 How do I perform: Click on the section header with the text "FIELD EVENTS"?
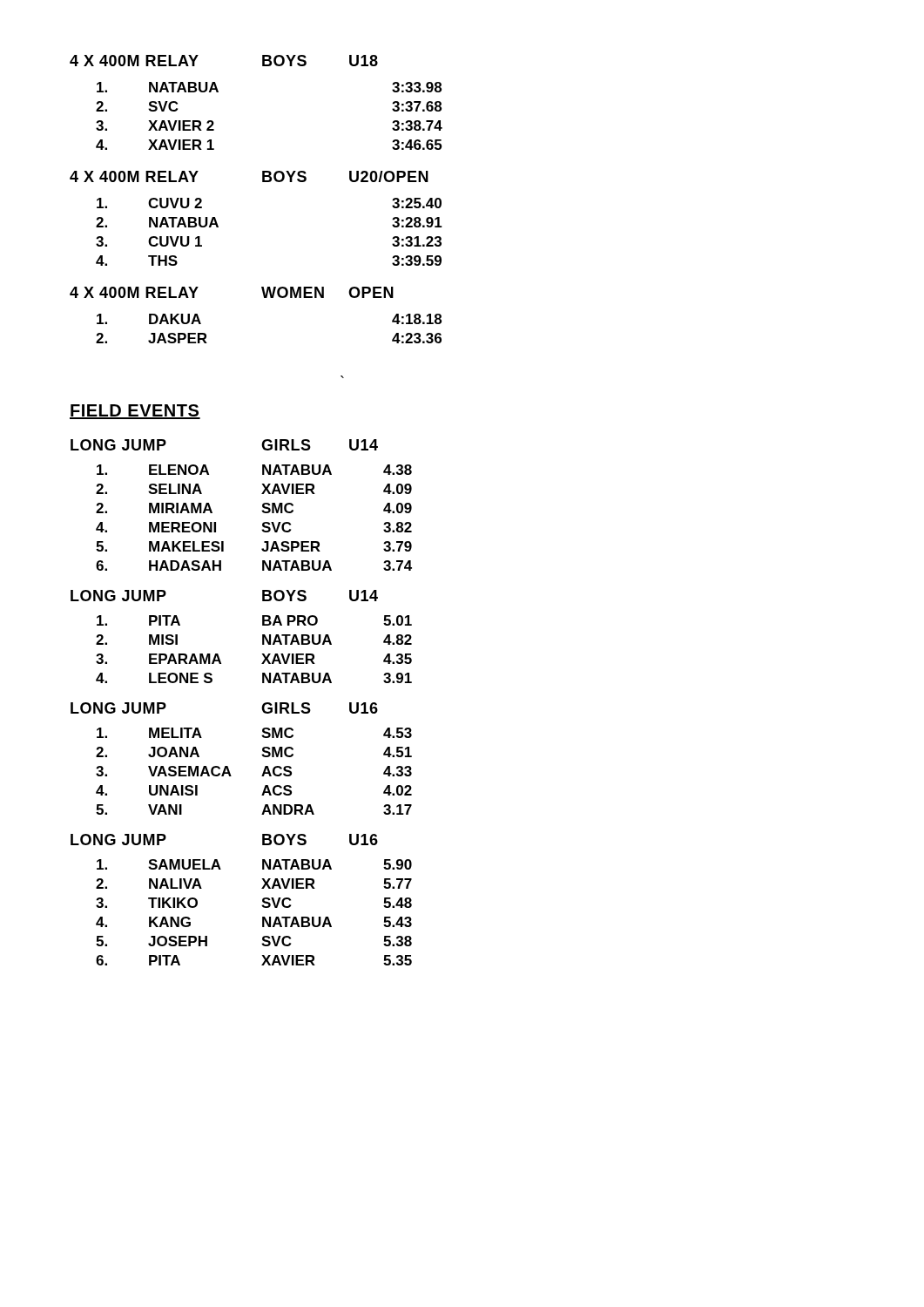coord(135,410)
